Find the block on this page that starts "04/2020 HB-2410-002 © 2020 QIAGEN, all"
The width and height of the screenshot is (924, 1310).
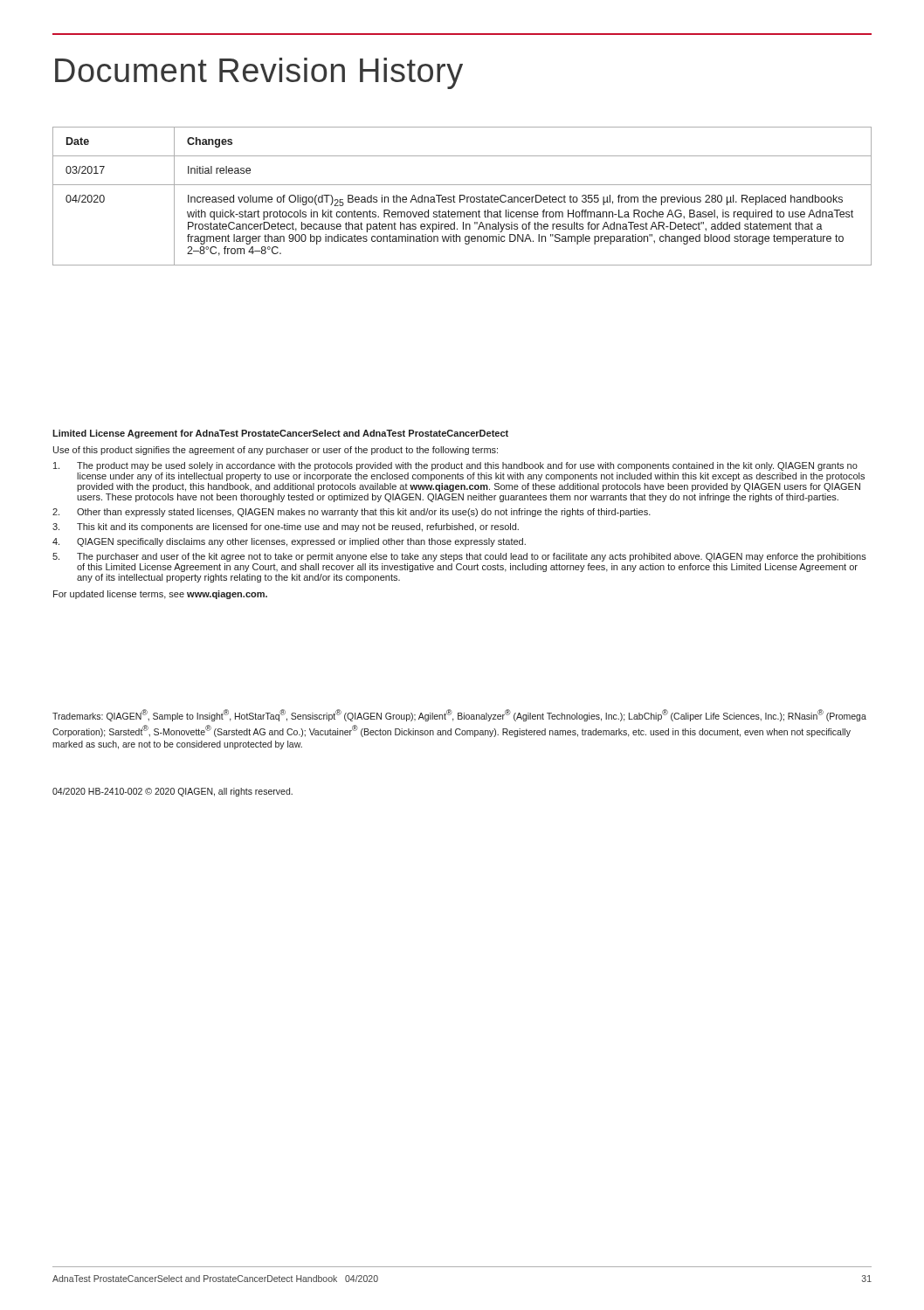pos(172,792)
